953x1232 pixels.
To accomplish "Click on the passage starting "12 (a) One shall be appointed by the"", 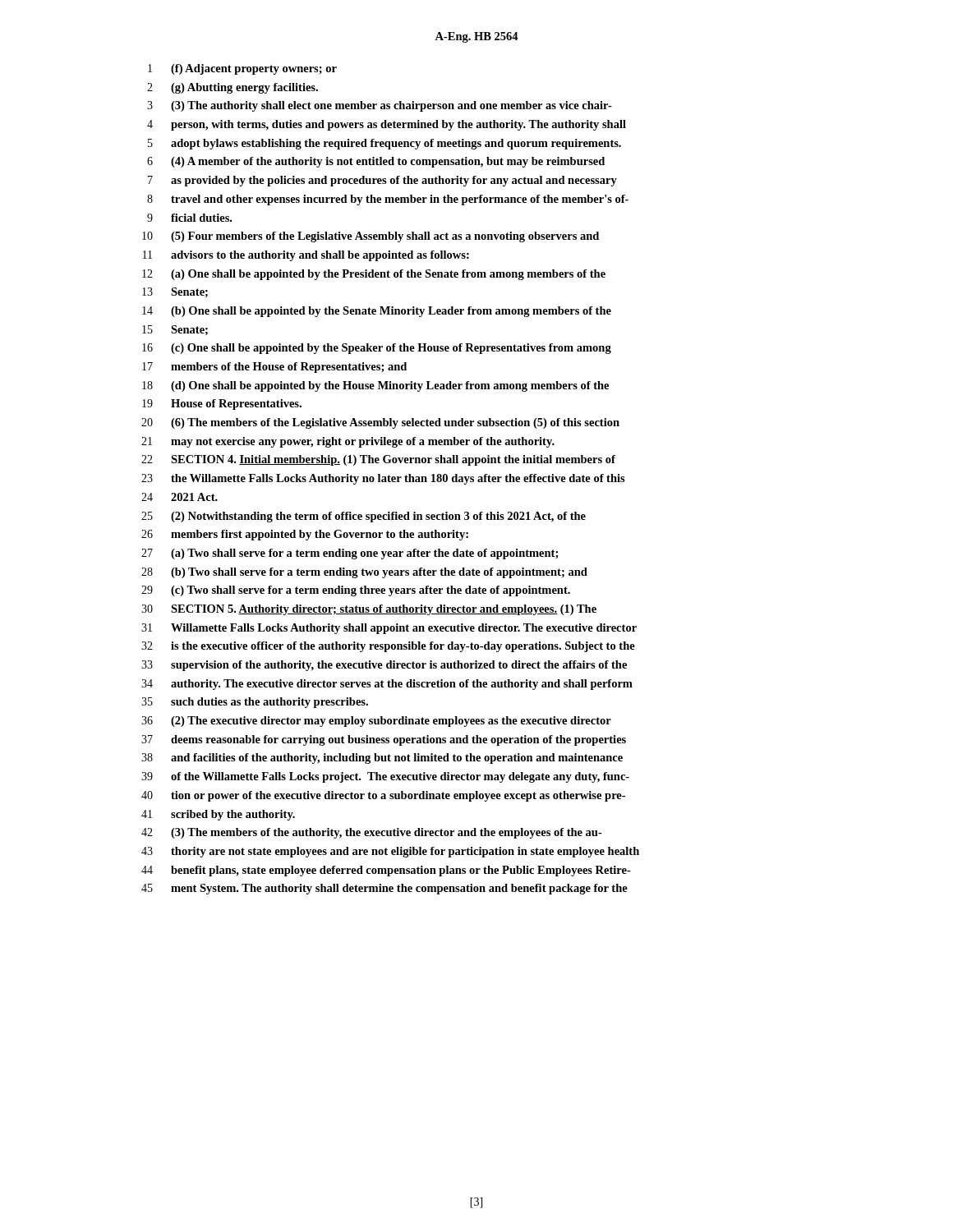I will pyautogui.click(x=364, y=273).
